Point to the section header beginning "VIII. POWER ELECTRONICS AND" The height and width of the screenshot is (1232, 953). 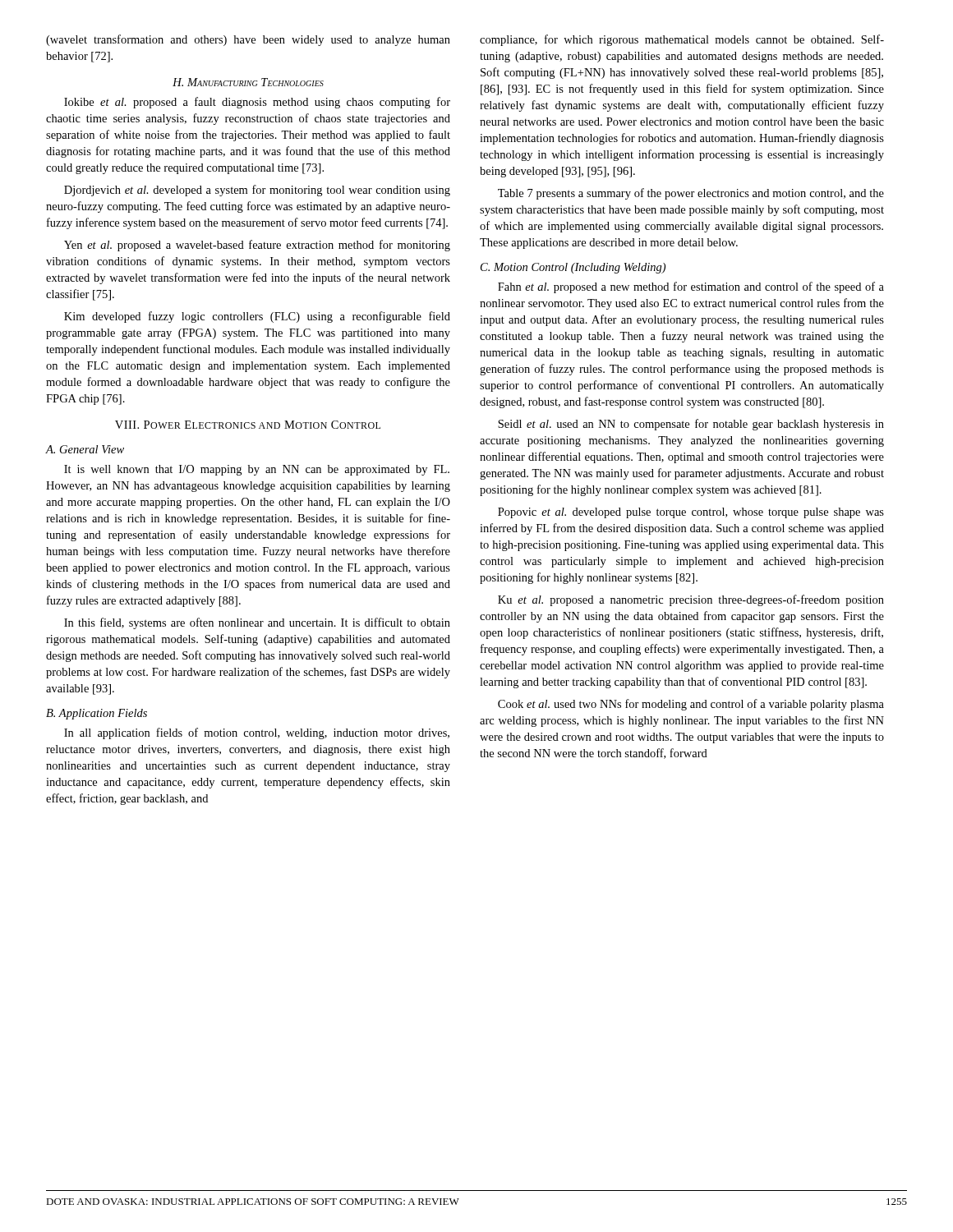pyautogui.click(x=248, y=425)
